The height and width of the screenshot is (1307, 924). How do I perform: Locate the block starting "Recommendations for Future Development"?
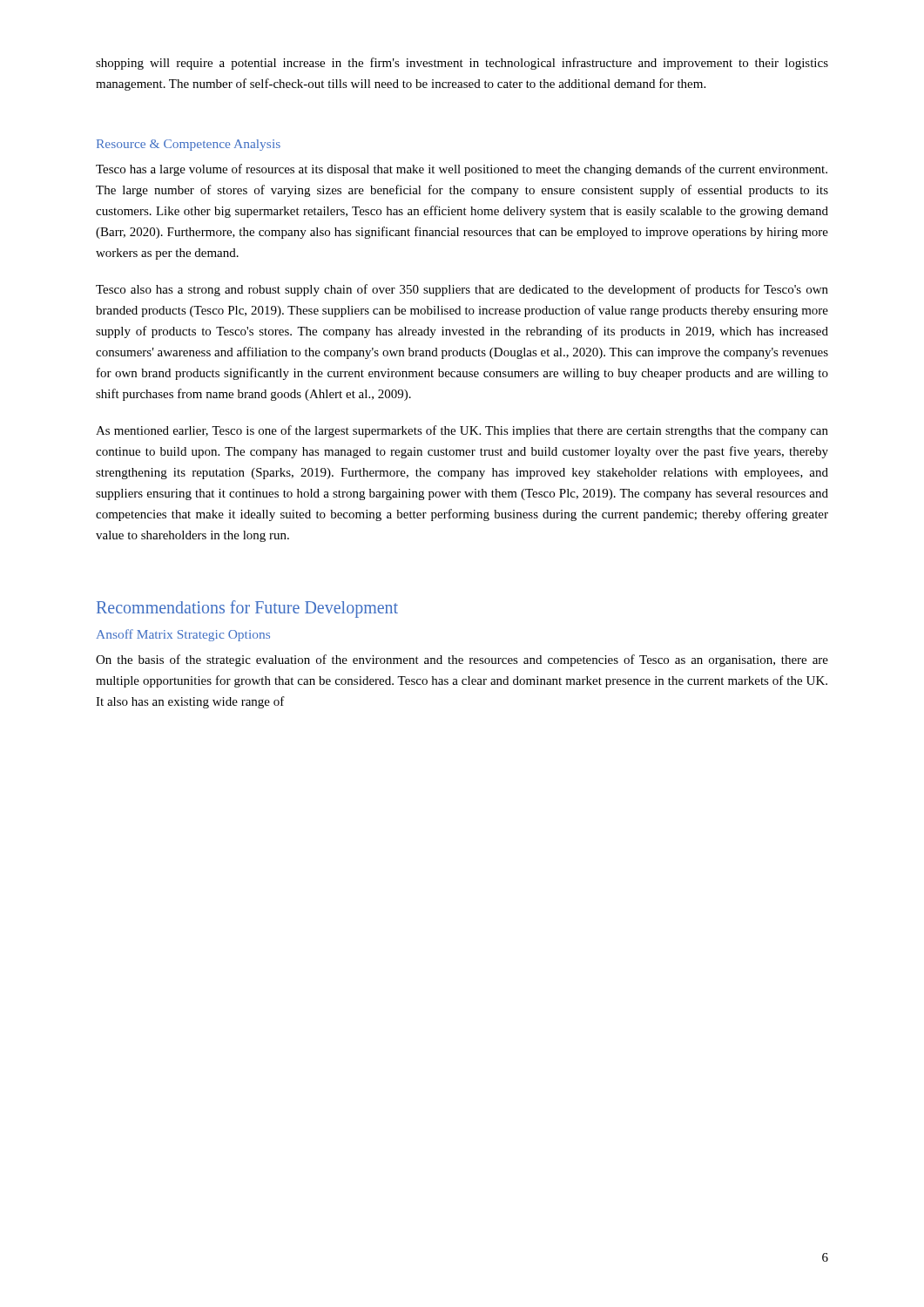247,607
